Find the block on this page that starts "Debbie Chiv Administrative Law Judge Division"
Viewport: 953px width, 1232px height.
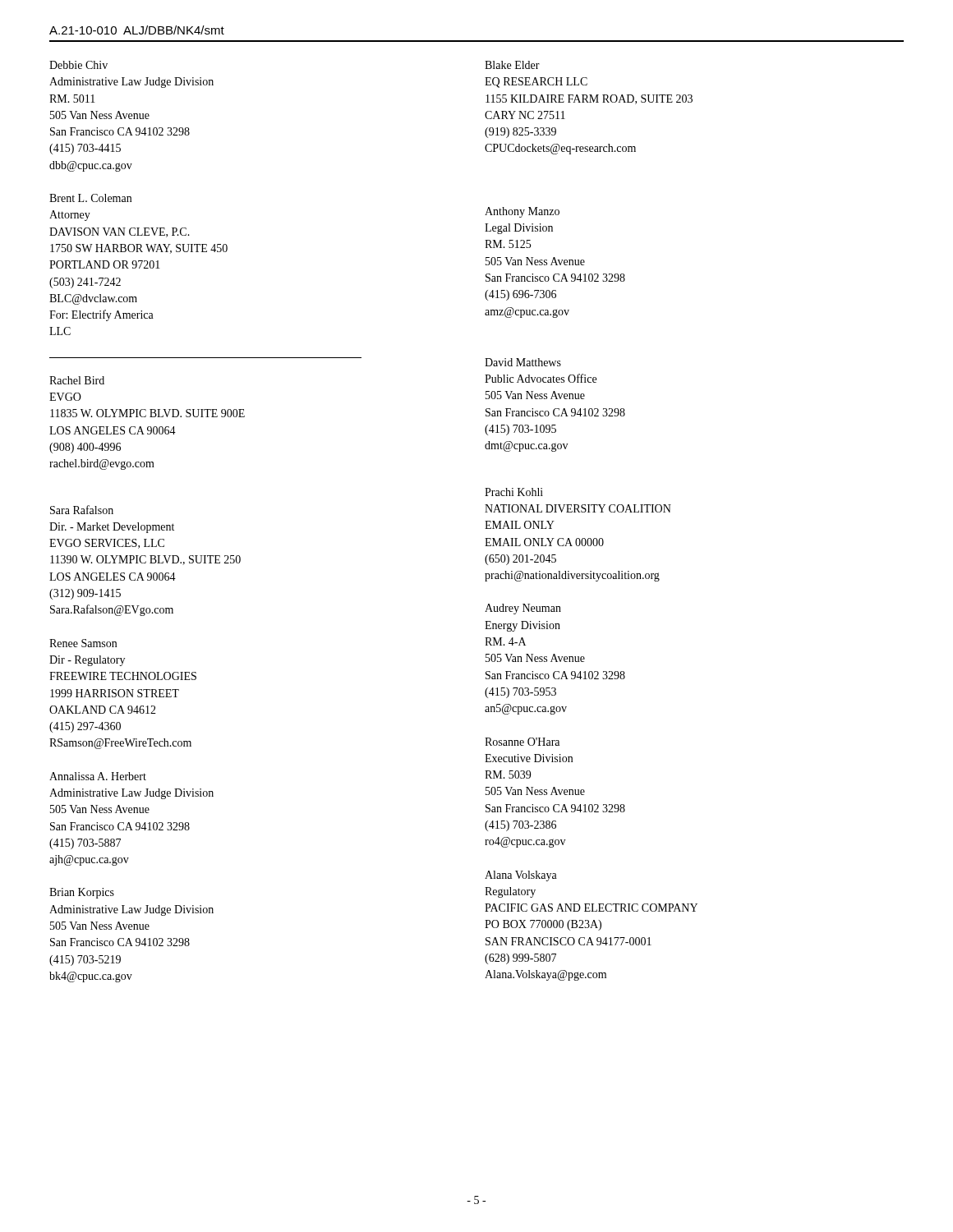pyautogui.click(x=78, y=65)
